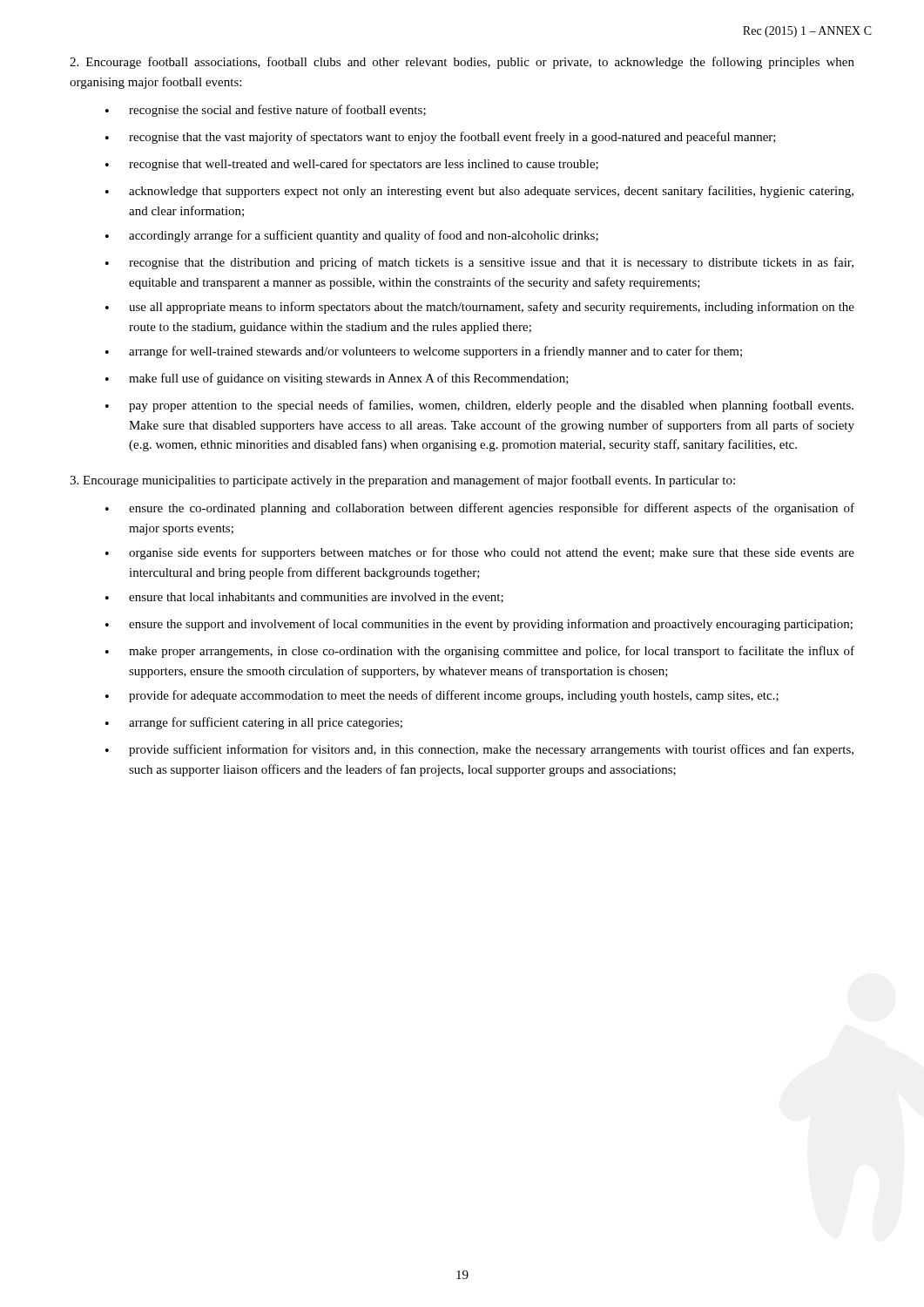The height and width of the screenshot is (1307, 924).
Task: Click on the list item that says "• pay proper attention to the special needs"
Action: point(479,425)
